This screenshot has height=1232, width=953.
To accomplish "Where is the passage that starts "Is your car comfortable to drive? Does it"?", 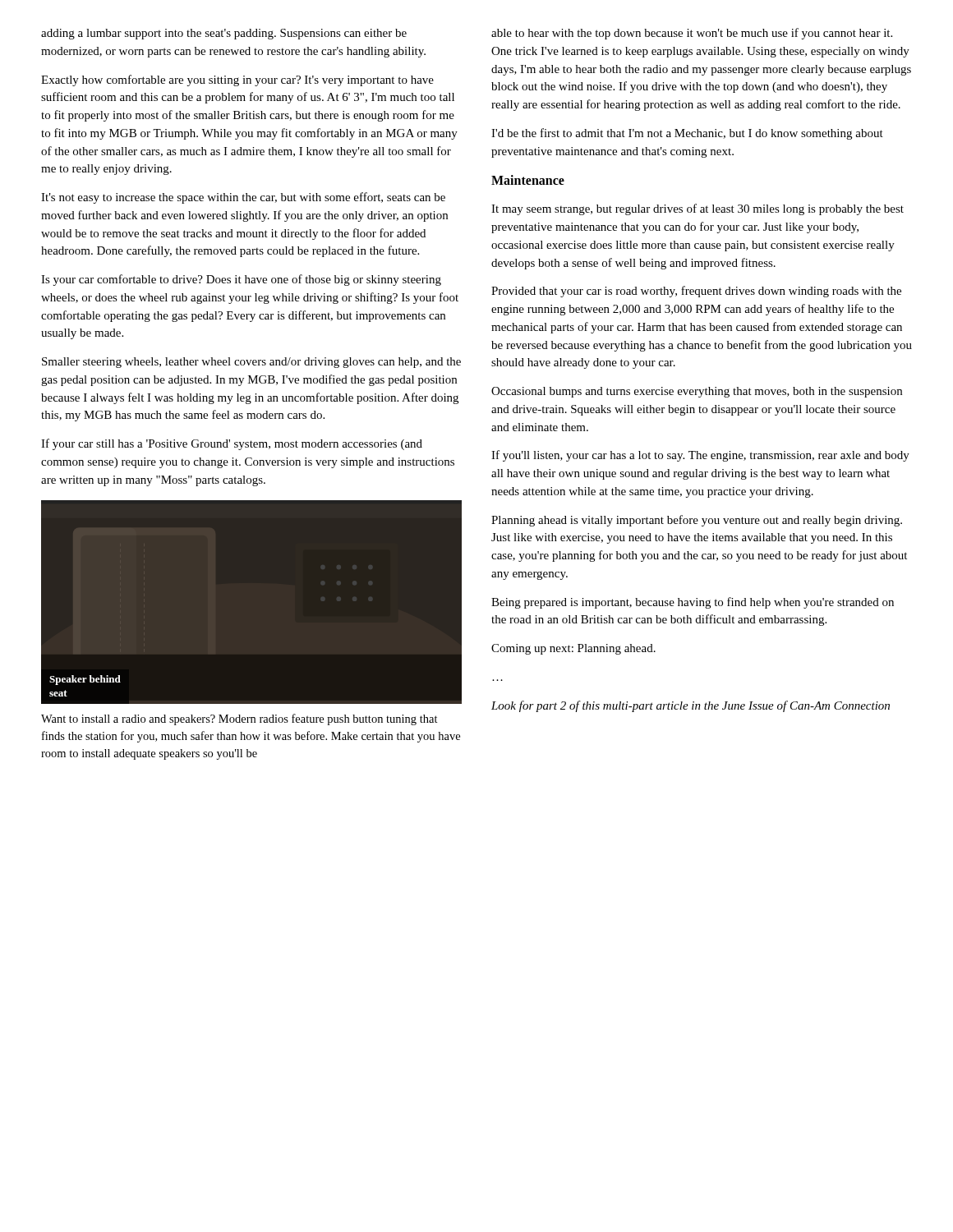I will tap(251, 307).
